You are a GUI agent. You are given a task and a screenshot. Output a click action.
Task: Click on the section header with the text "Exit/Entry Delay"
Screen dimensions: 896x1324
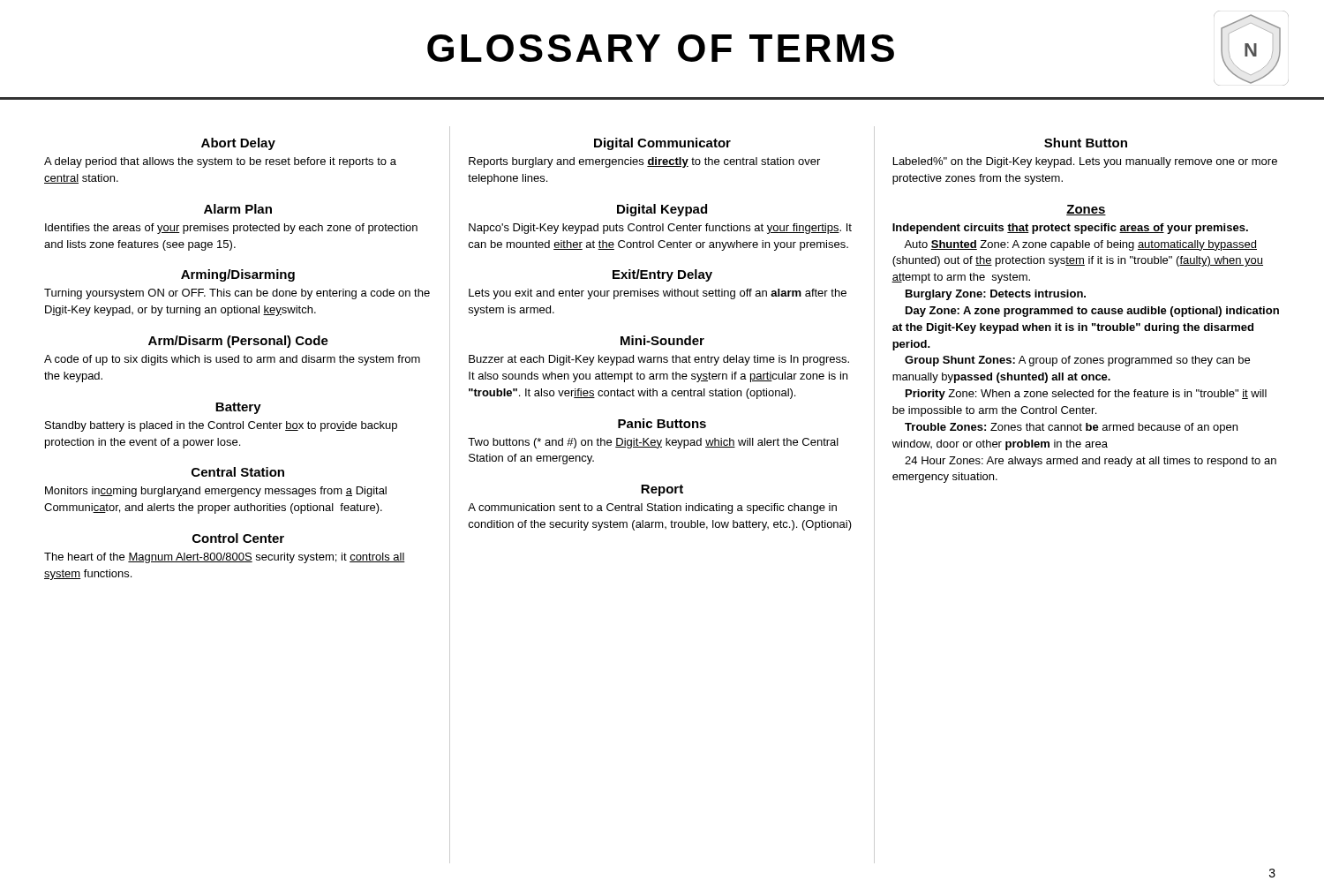662,274
